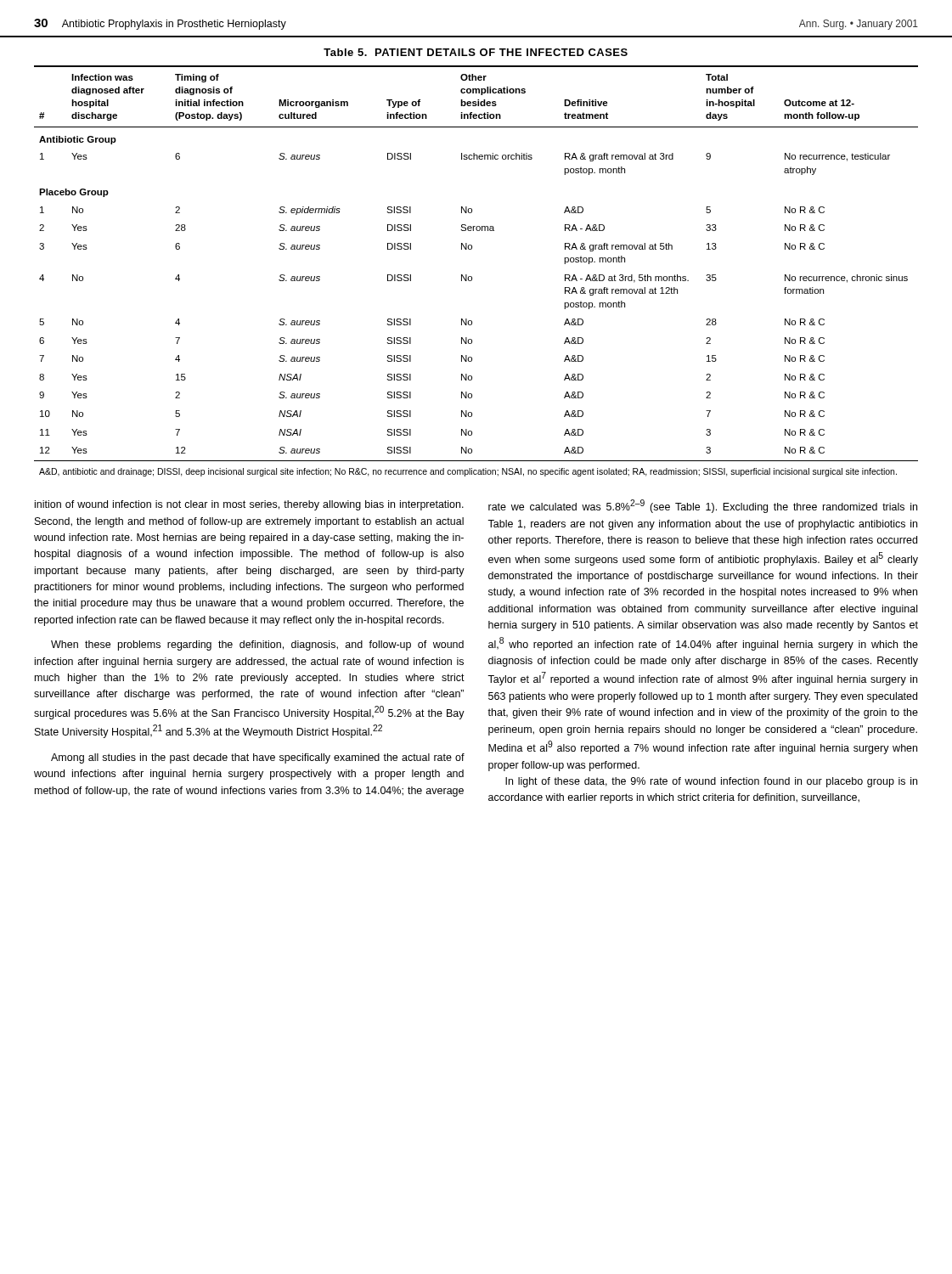This screenshot has width=952, height=1274.
Task: Click the passage that begins "A&D, antibiotic and drainage; DISSI,"
Action: coord(468,471)
